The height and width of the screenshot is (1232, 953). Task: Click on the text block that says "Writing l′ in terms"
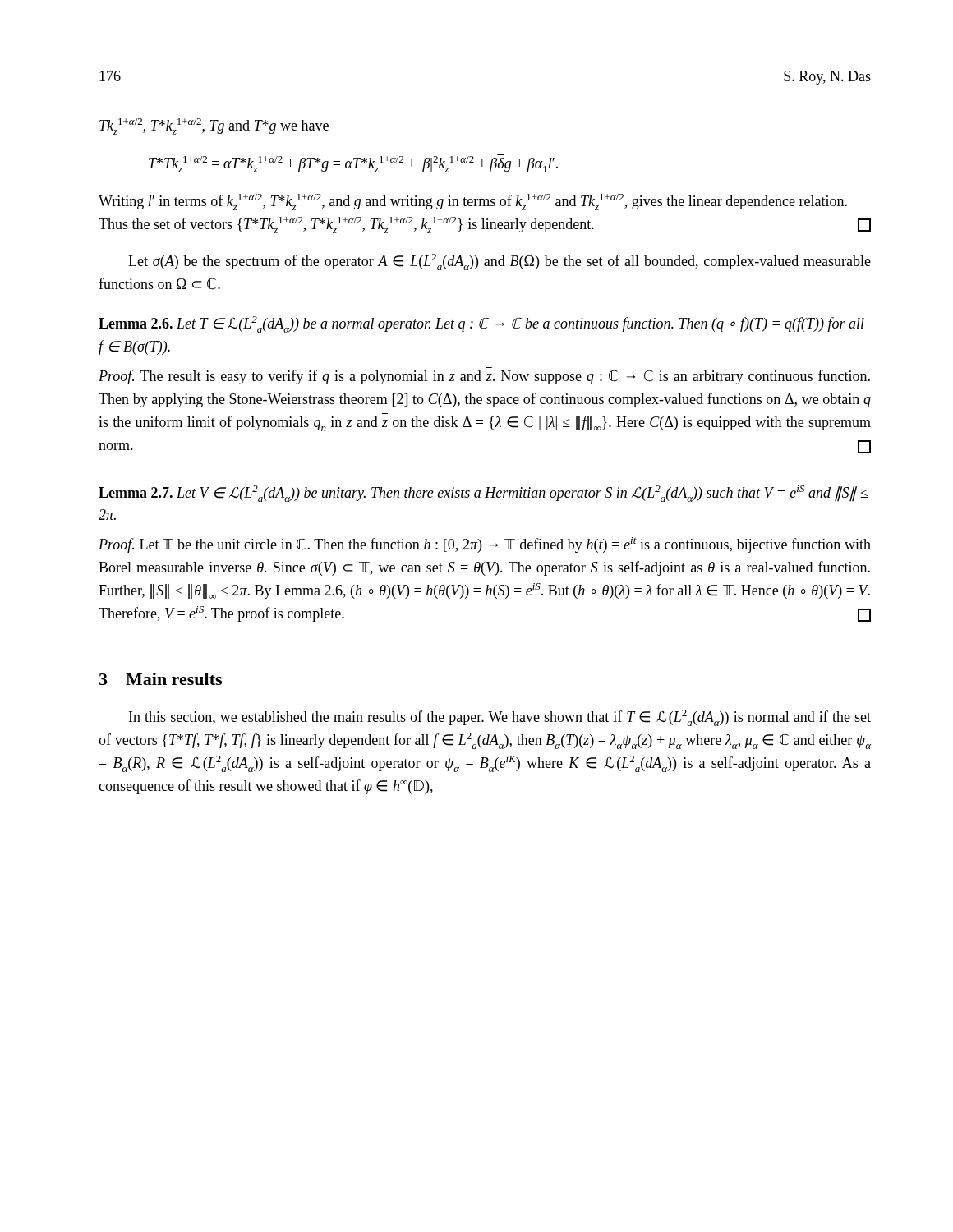tap(485, 213)
